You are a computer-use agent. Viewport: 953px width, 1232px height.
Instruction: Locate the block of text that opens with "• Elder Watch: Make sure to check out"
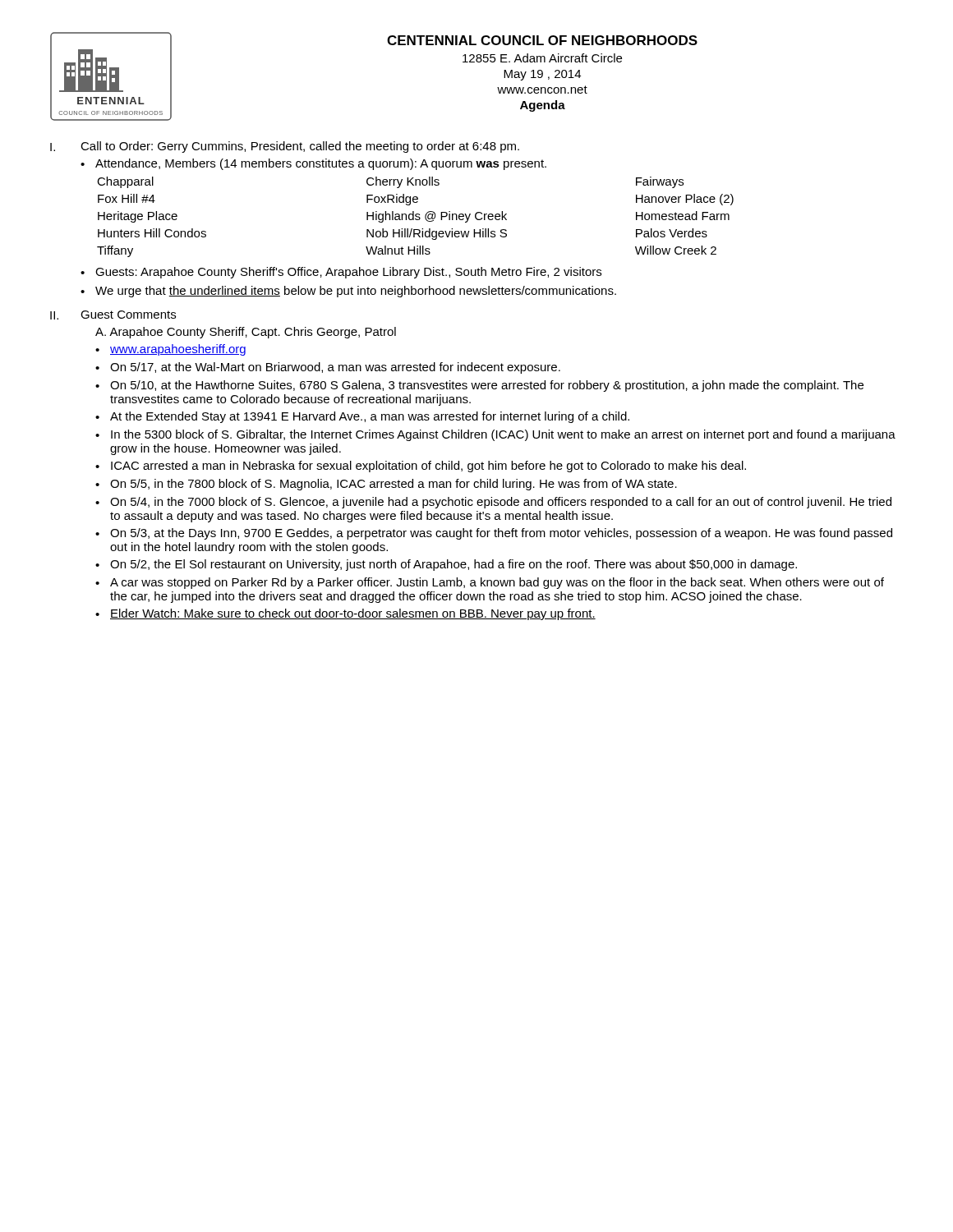tap(500, 614)
